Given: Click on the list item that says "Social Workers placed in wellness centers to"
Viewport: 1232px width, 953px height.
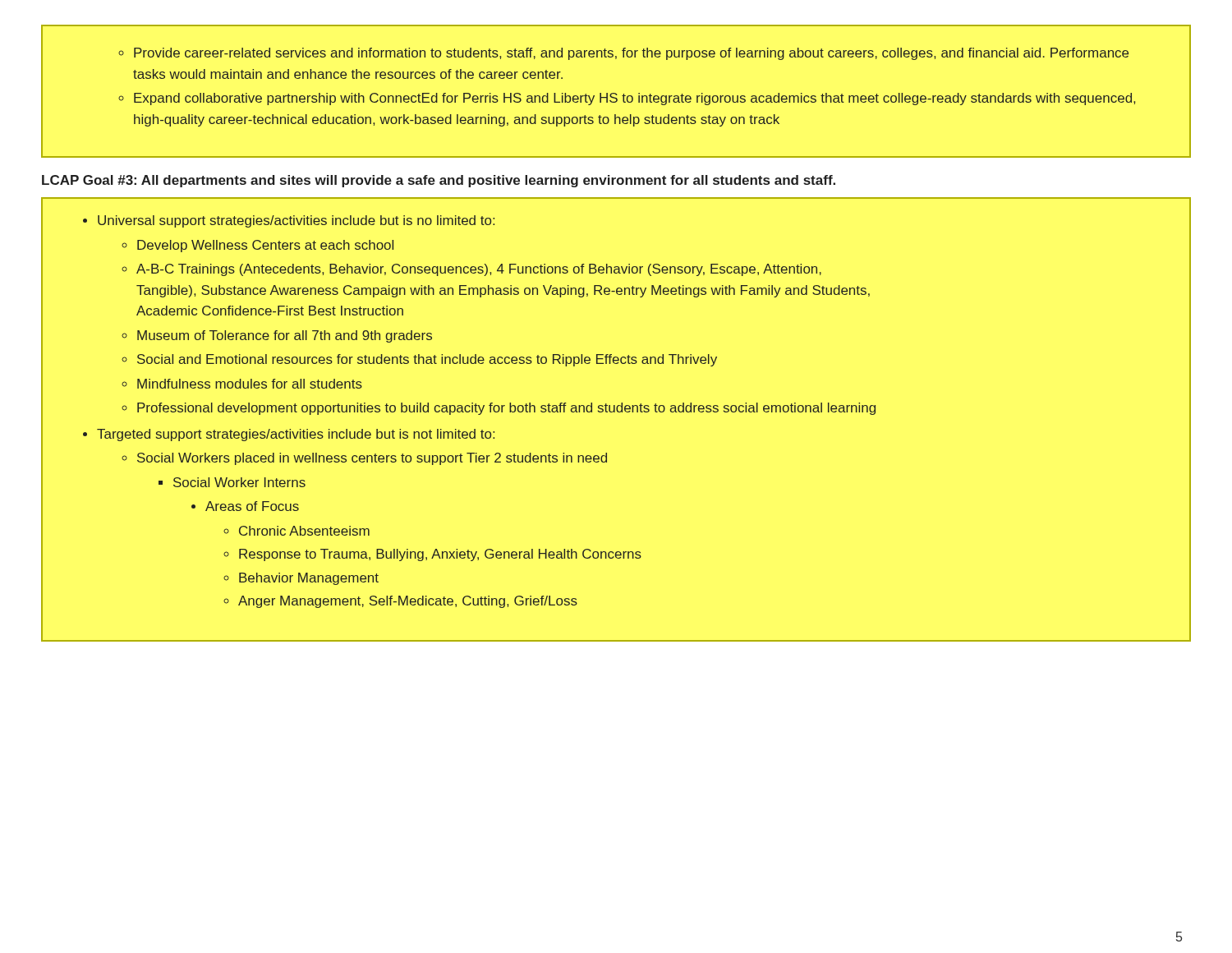Looking at the screenshot, I should (372, 459).
